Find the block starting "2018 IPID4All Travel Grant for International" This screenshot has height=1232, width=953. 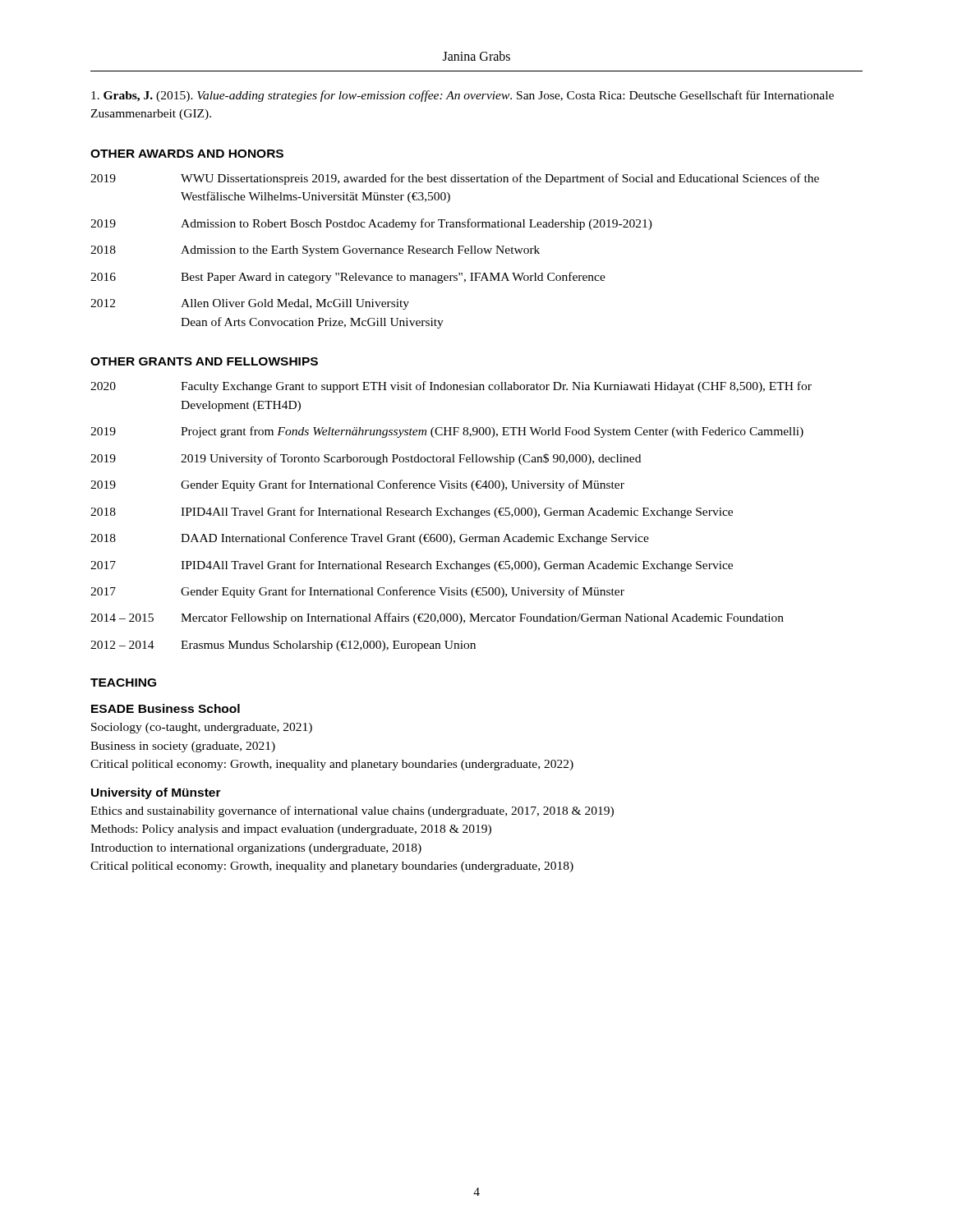pos(476,512)
